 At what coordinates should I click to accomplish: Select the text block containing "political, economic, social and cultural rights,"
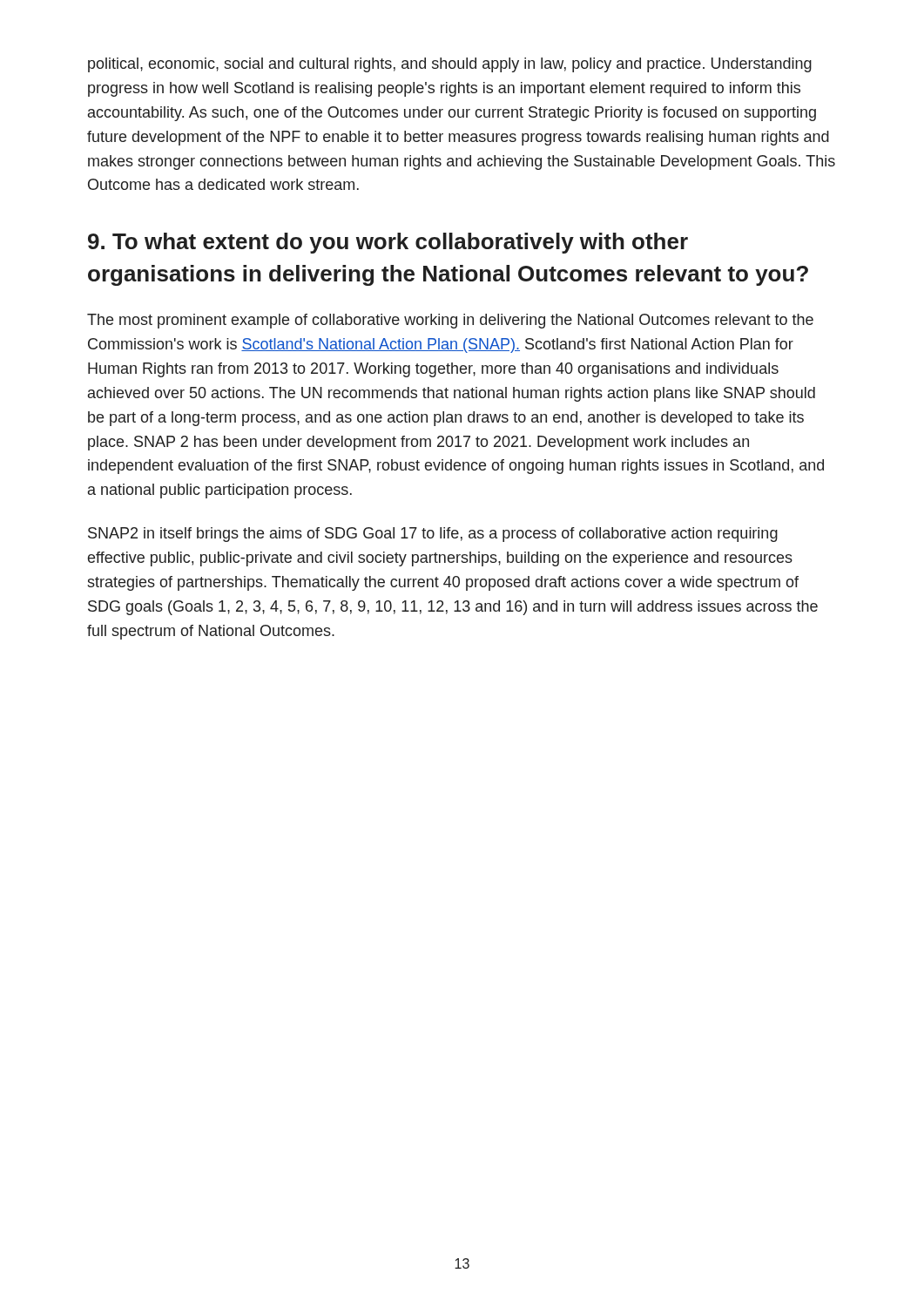(x=461, y=124)
